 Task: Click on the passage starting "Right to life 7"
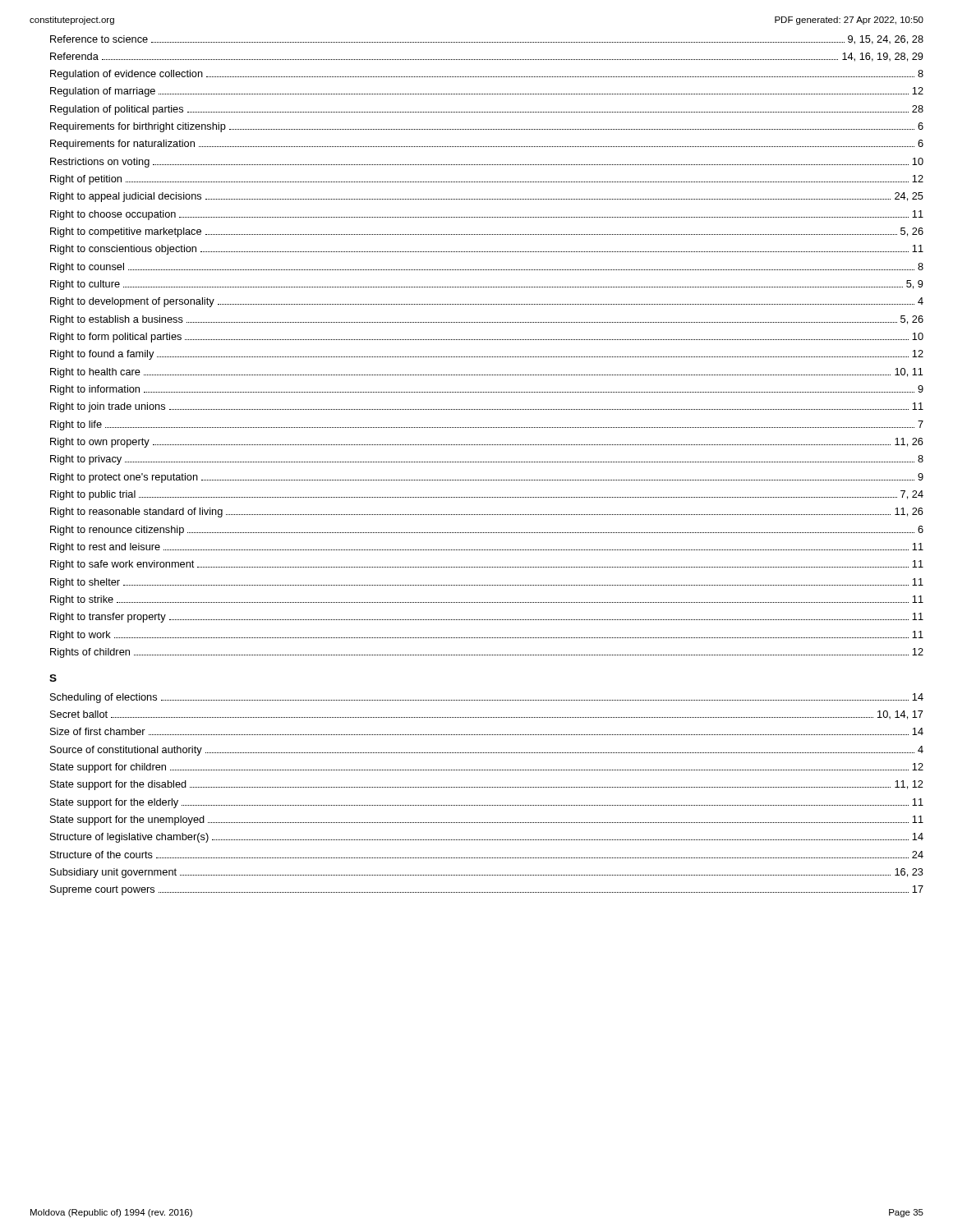point(486,424)
